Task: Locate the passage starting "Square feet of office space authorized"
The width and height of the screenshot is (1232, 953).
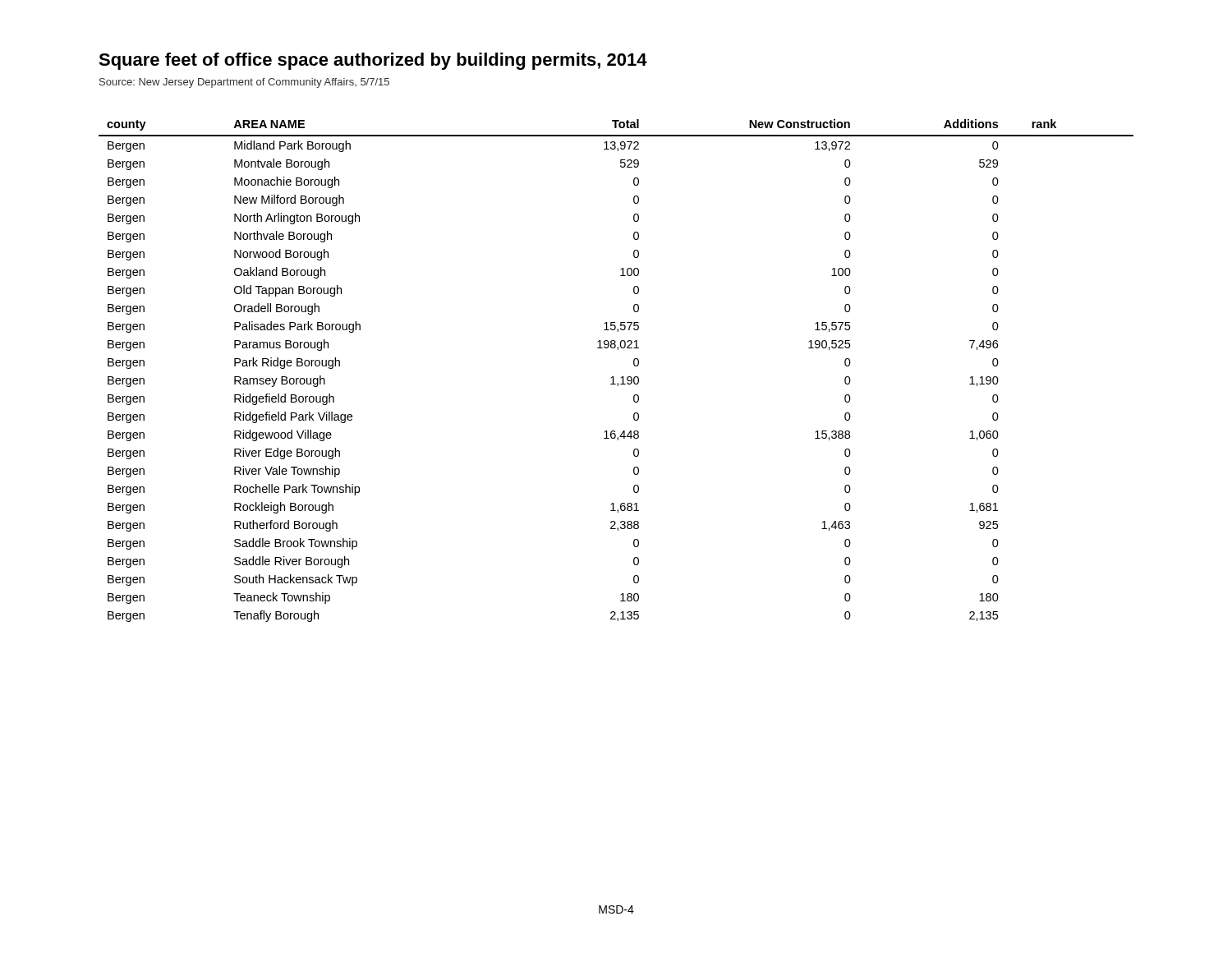Action: coord(373,60)
